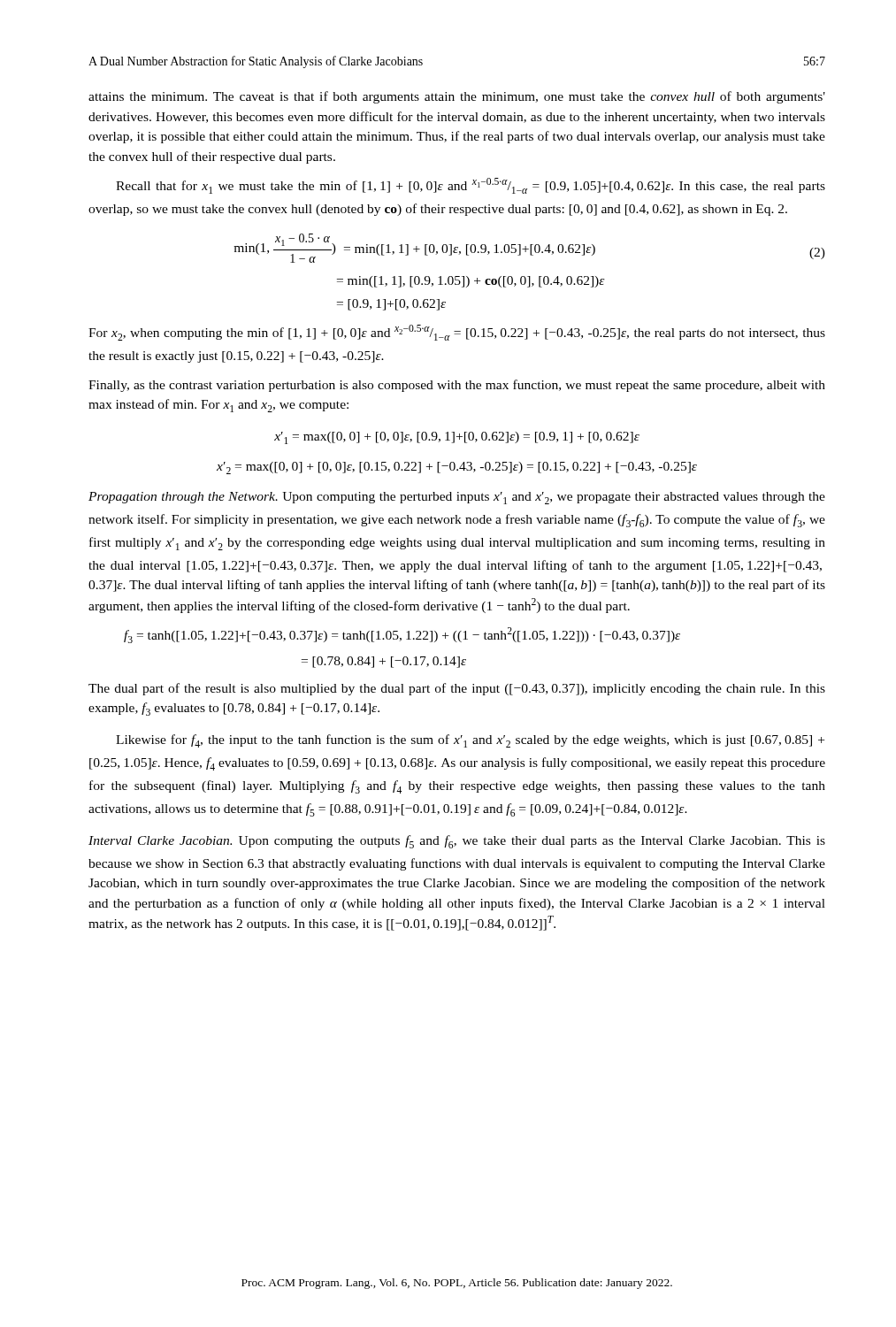896x1327 pixels.
Task: Click on the formula that reads "f3 = tanh([1.05, 1.22]+[−0.43, 0.37]ε)"
Action: (457, 648)
